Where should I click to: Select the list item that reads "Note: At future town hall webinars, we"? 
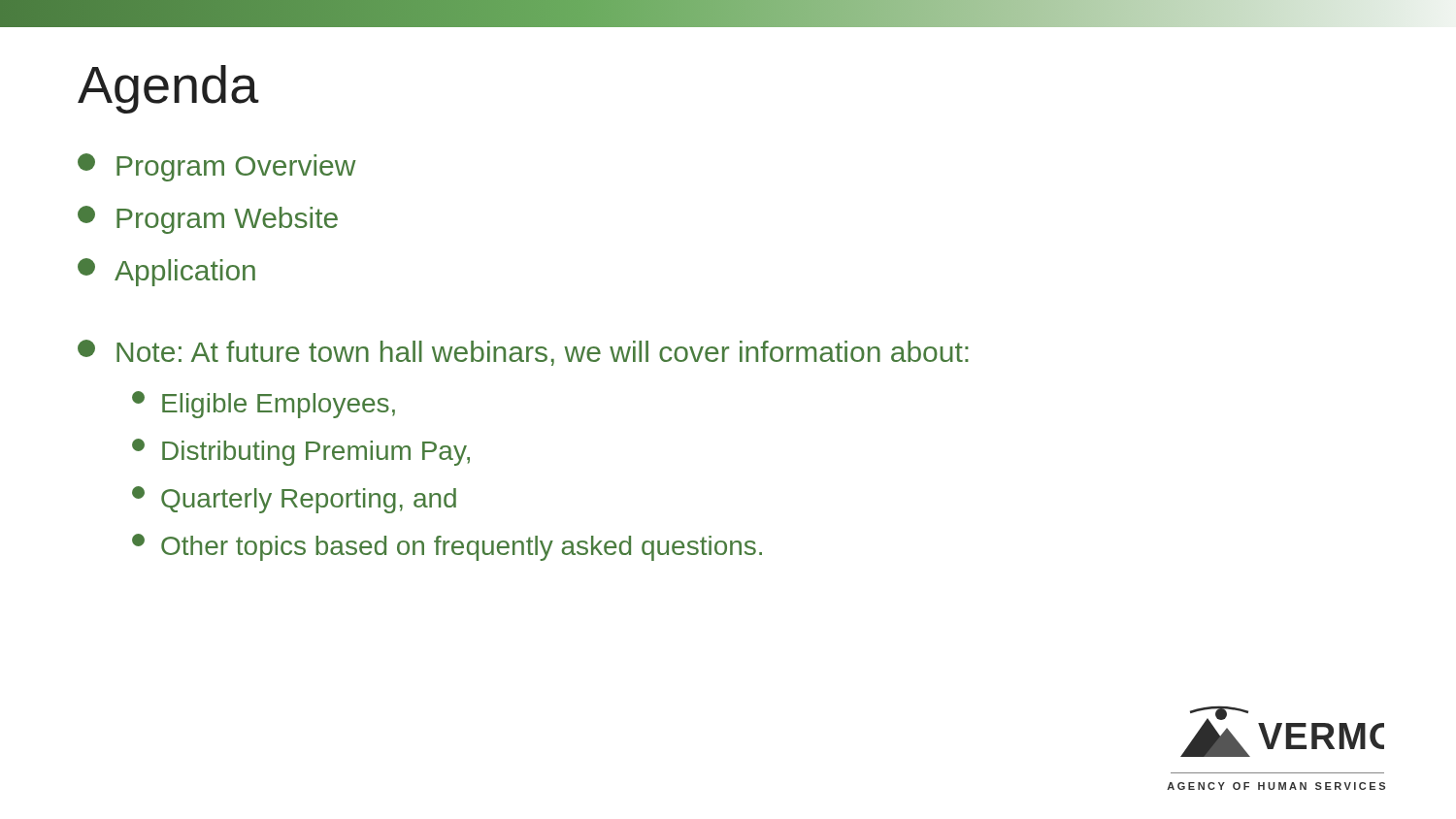(524, 352)
